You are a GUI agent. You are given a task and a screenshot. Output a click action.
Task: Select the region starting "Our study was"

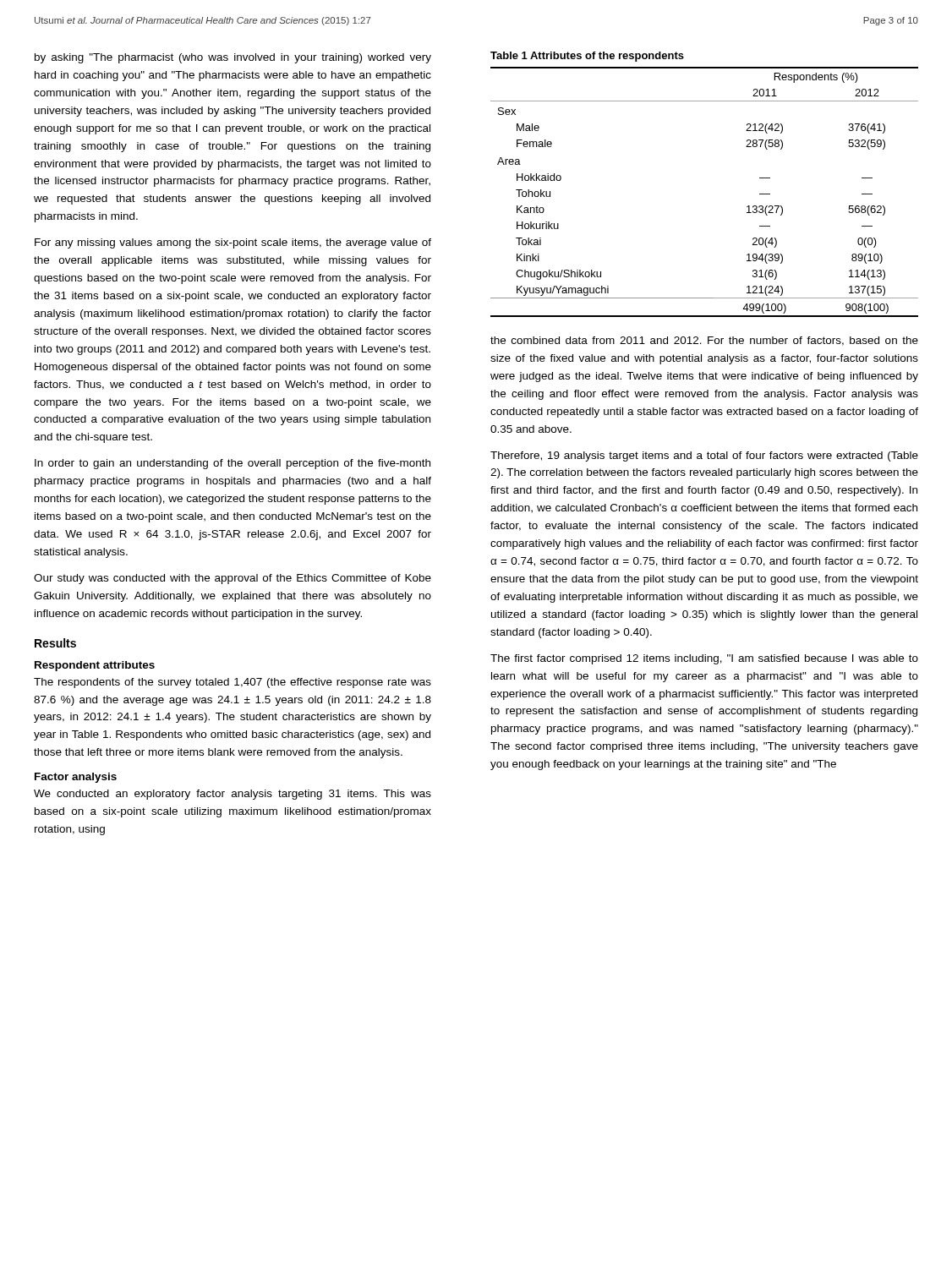coord(232,595)
